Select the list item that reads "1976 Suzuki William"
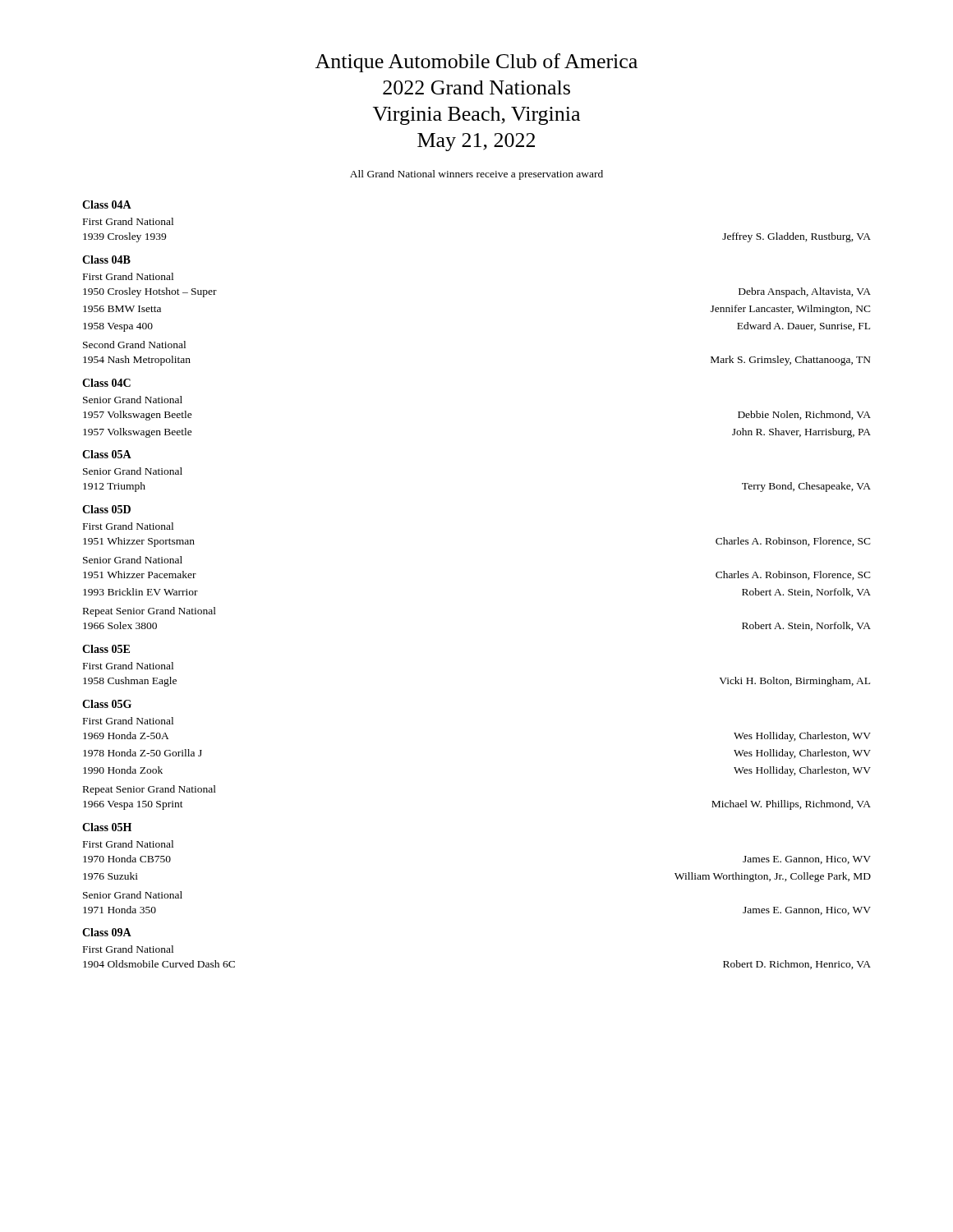 click(110, 877)
